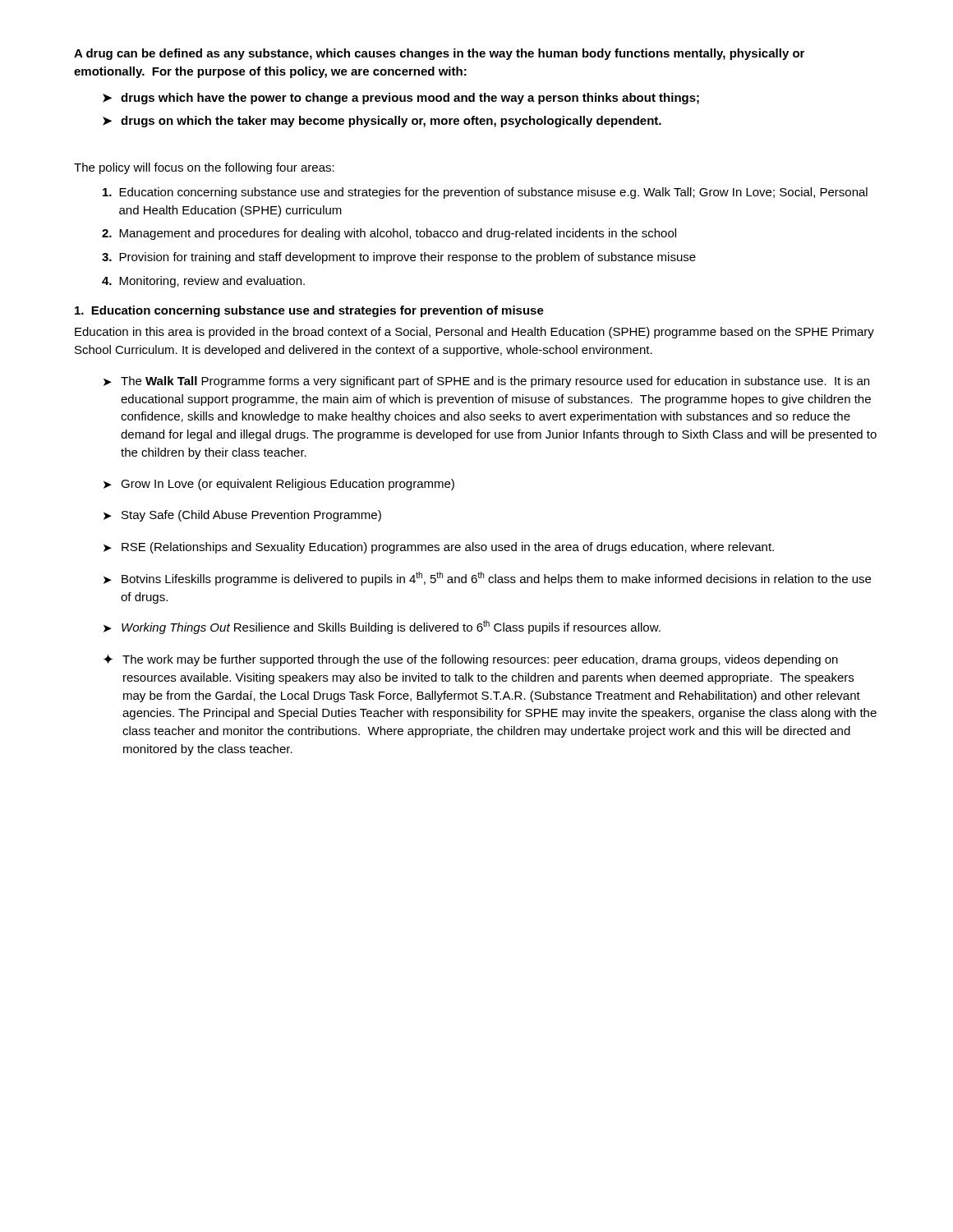Select the list item that says "➤ drugs on which the"
This screenshot has height=1232, width=953.
point(382,121)
